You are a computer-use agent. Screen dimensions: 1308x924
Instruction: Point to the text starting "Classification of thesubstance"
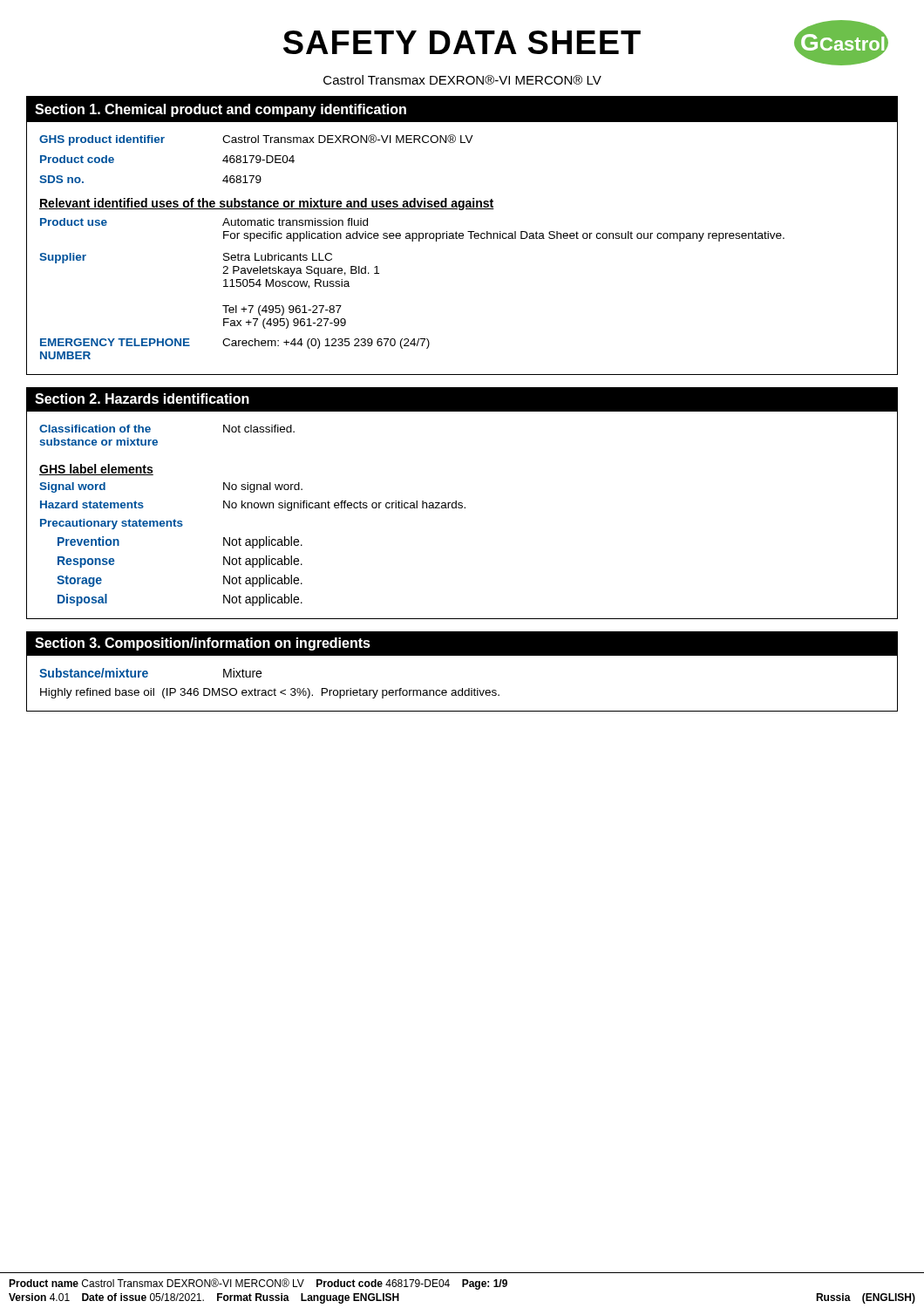click(x=95, y=429)
